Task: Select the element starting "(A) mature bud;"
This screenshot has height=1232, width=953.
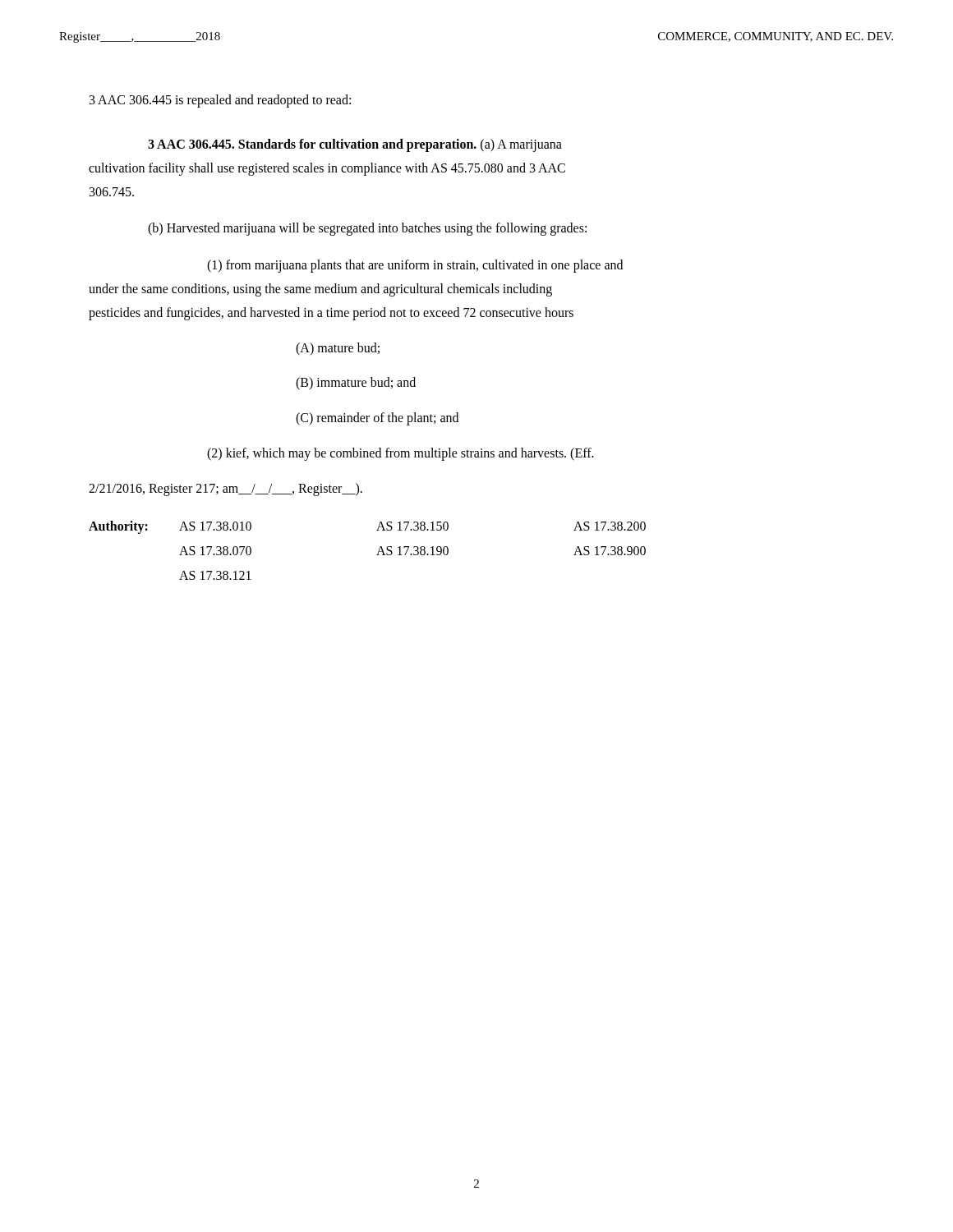Action: click(338, 347)
